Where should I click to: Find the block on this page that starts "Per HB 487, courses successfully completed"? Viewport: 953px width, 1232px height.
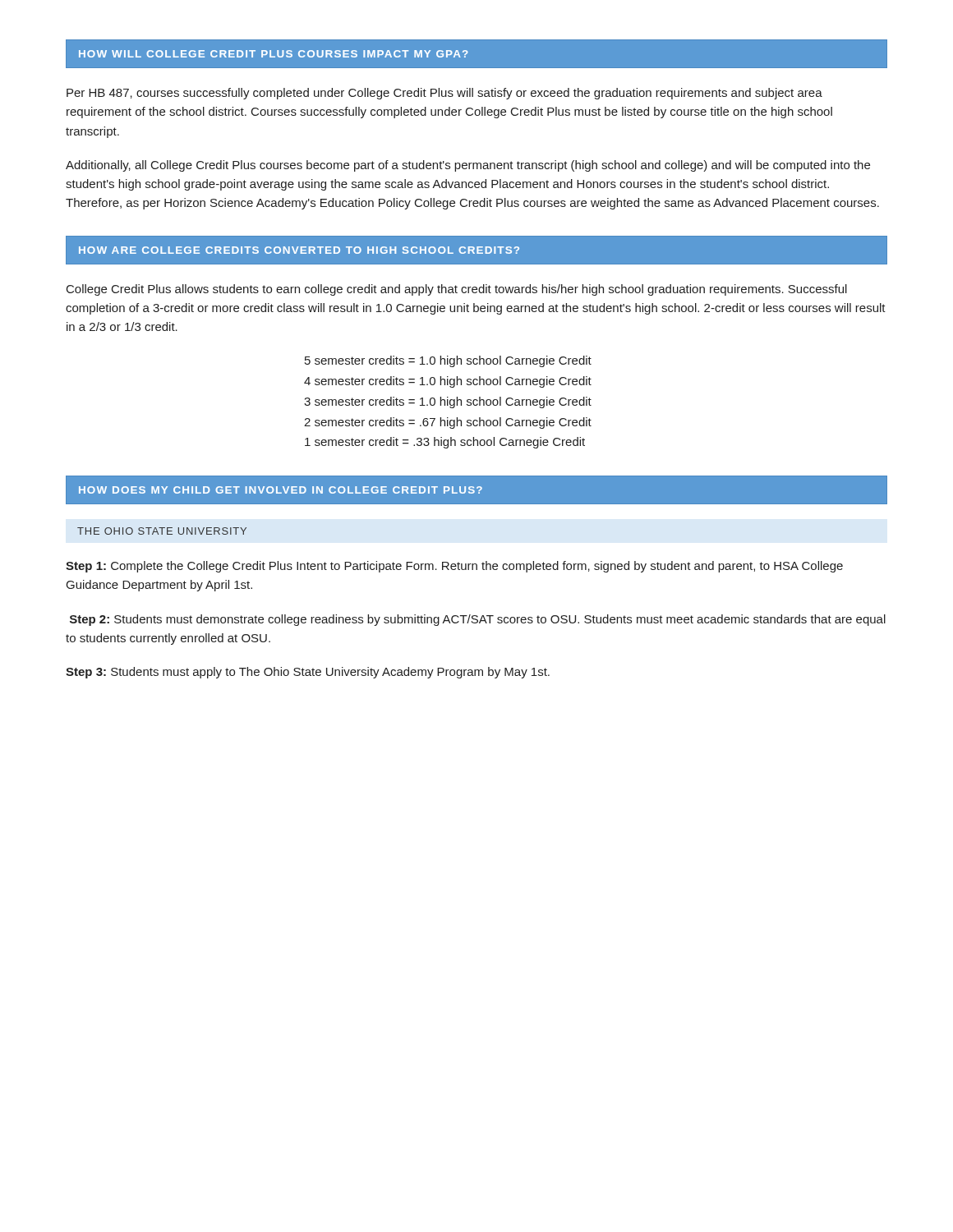click(x=449, y=111)
